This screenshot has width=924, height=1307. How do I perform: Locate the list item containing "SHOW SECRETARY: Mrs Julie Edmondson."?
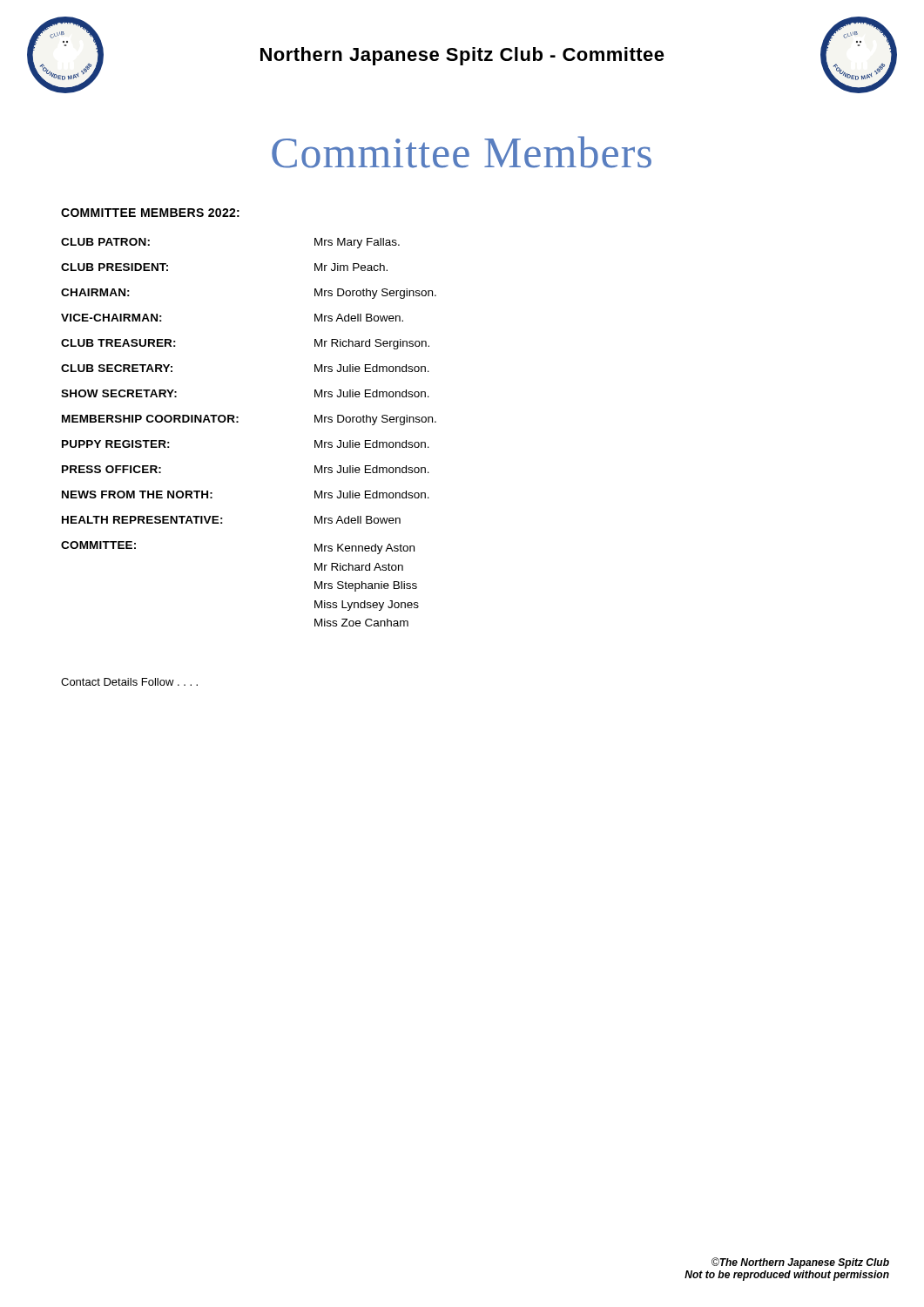pos(121,392)
